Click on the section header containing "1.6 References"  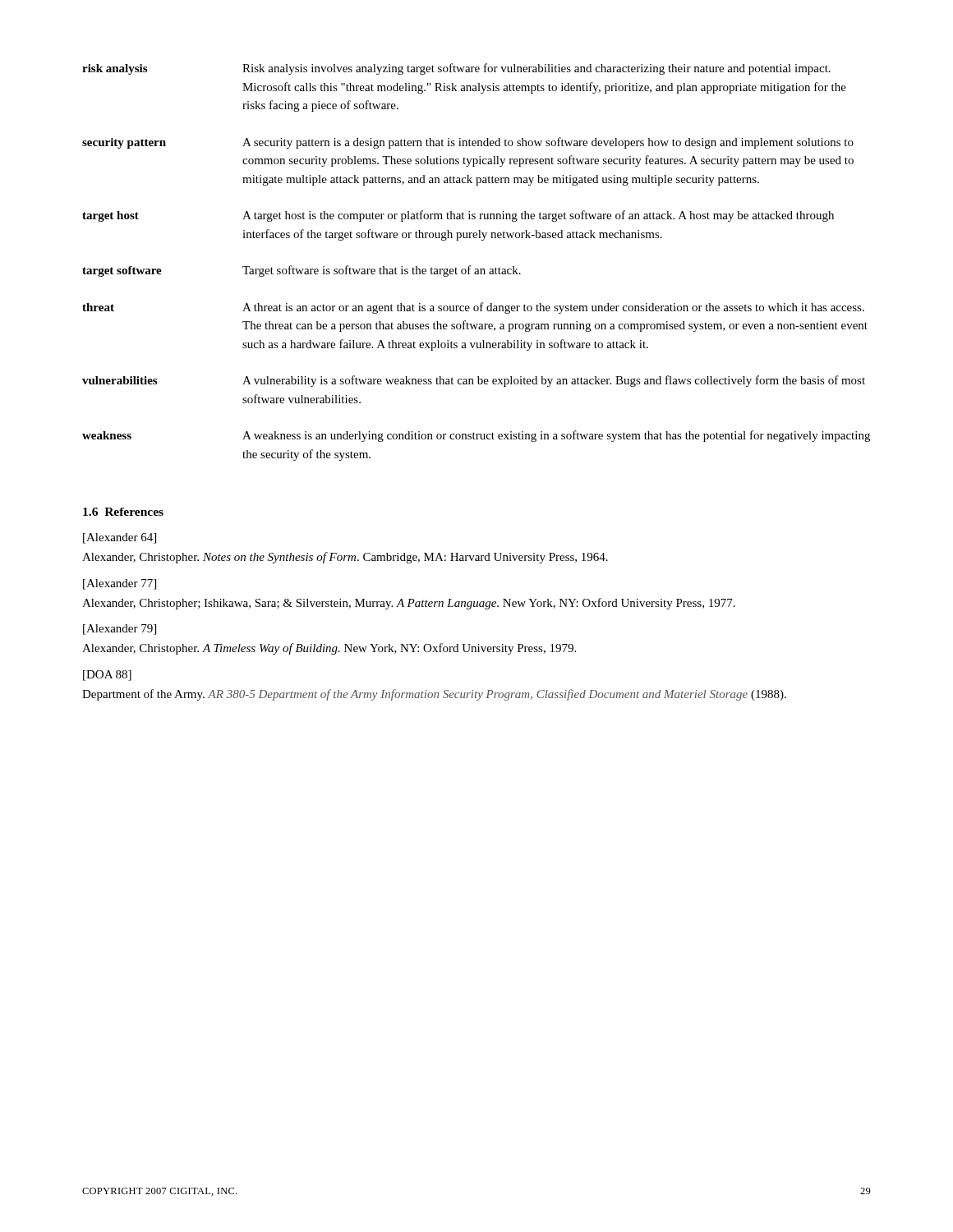pos(123,511)
